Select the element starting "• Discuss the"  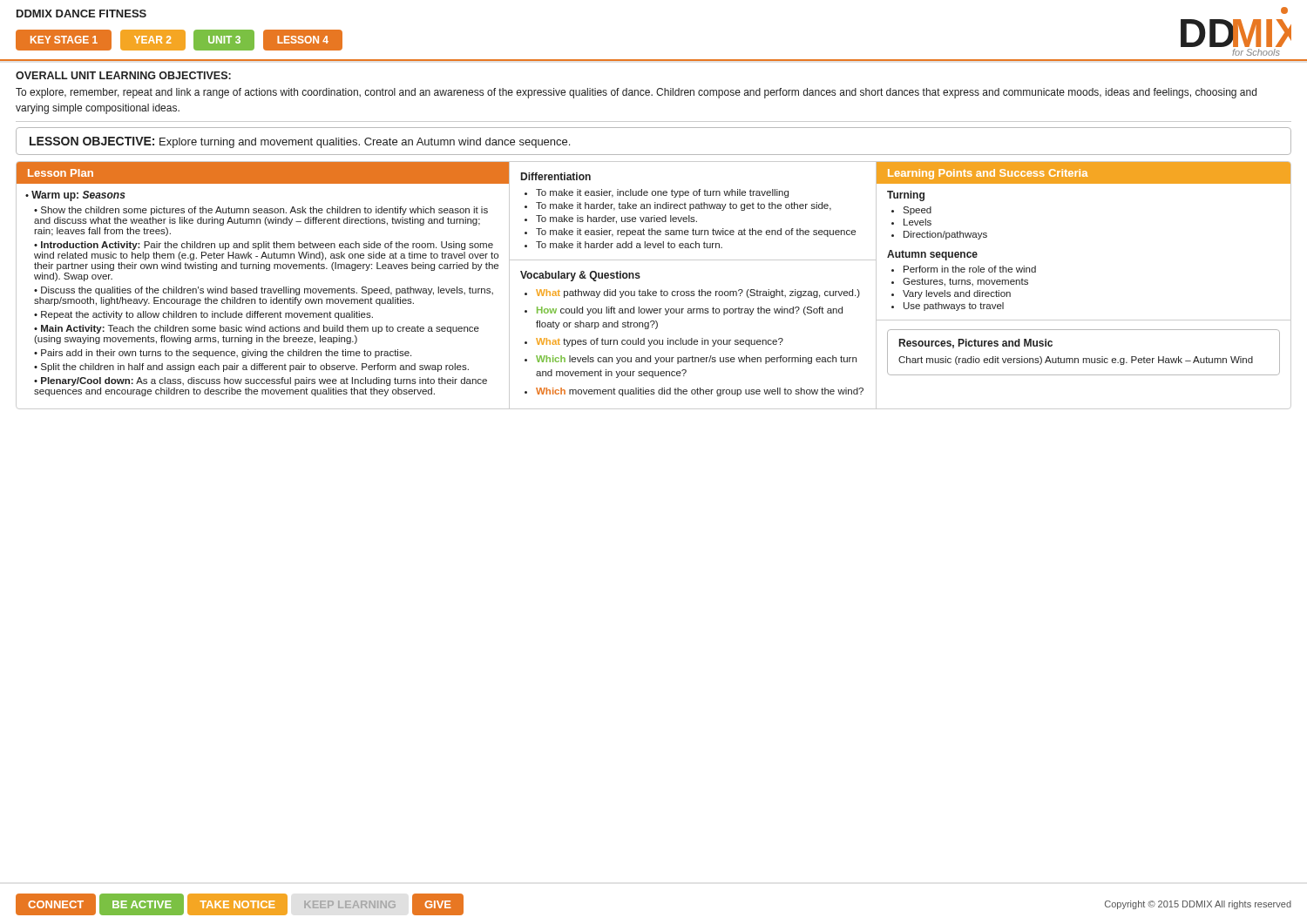point(264,295)
